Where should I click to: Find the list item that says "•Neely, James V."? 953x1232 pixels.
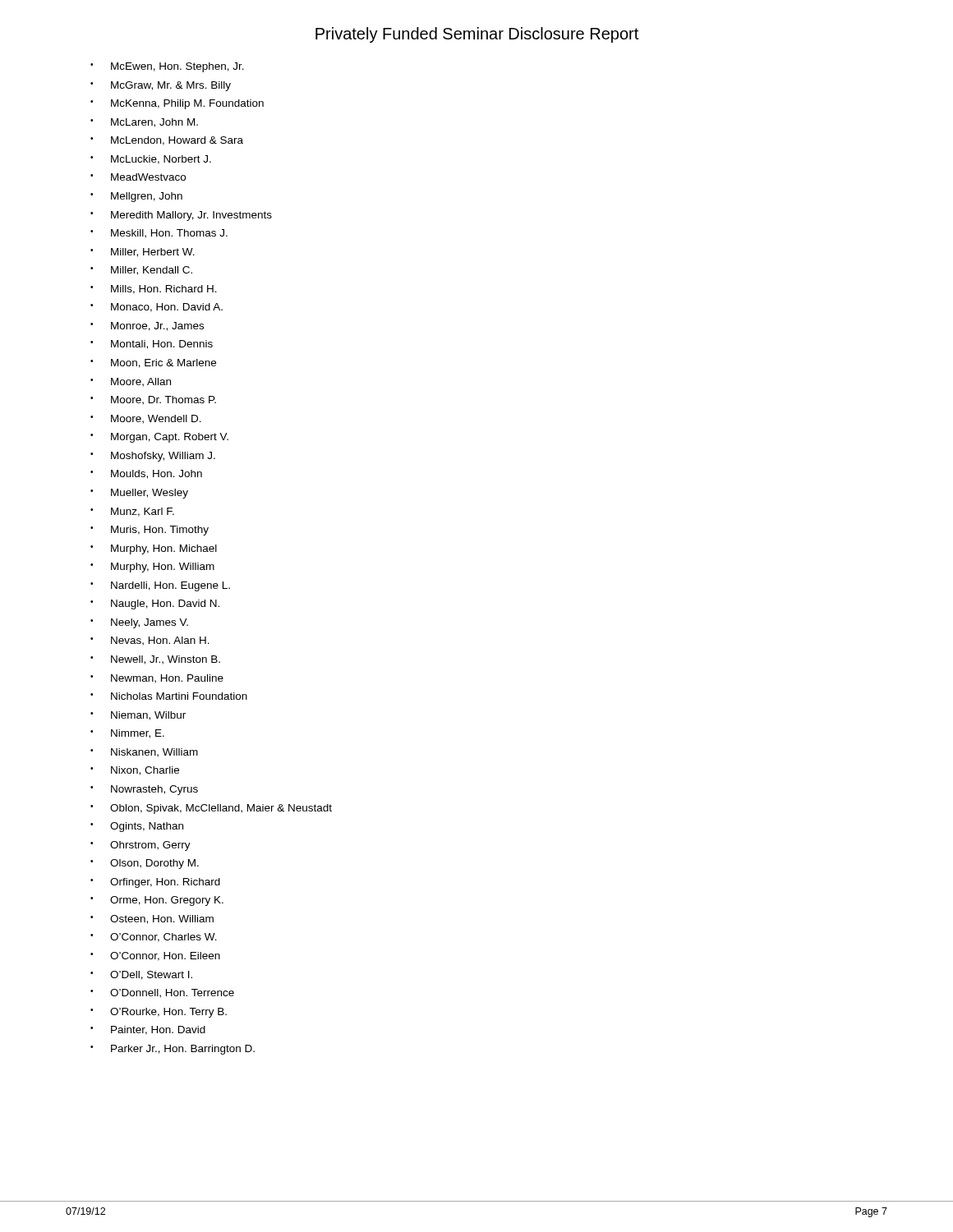(140, 622)
